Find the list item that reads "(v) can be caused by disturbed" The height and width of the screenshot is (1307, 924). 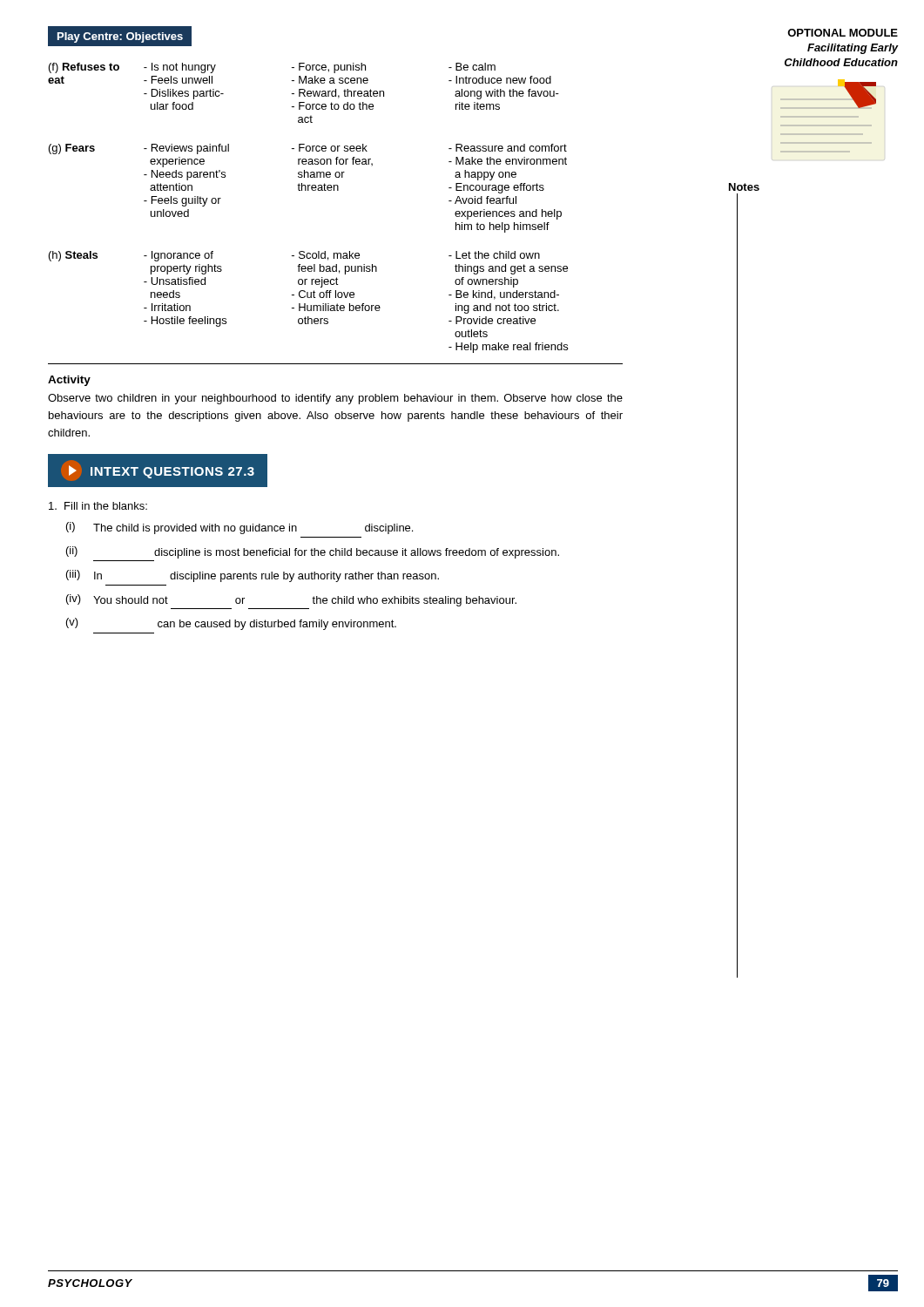pos(344,624)
